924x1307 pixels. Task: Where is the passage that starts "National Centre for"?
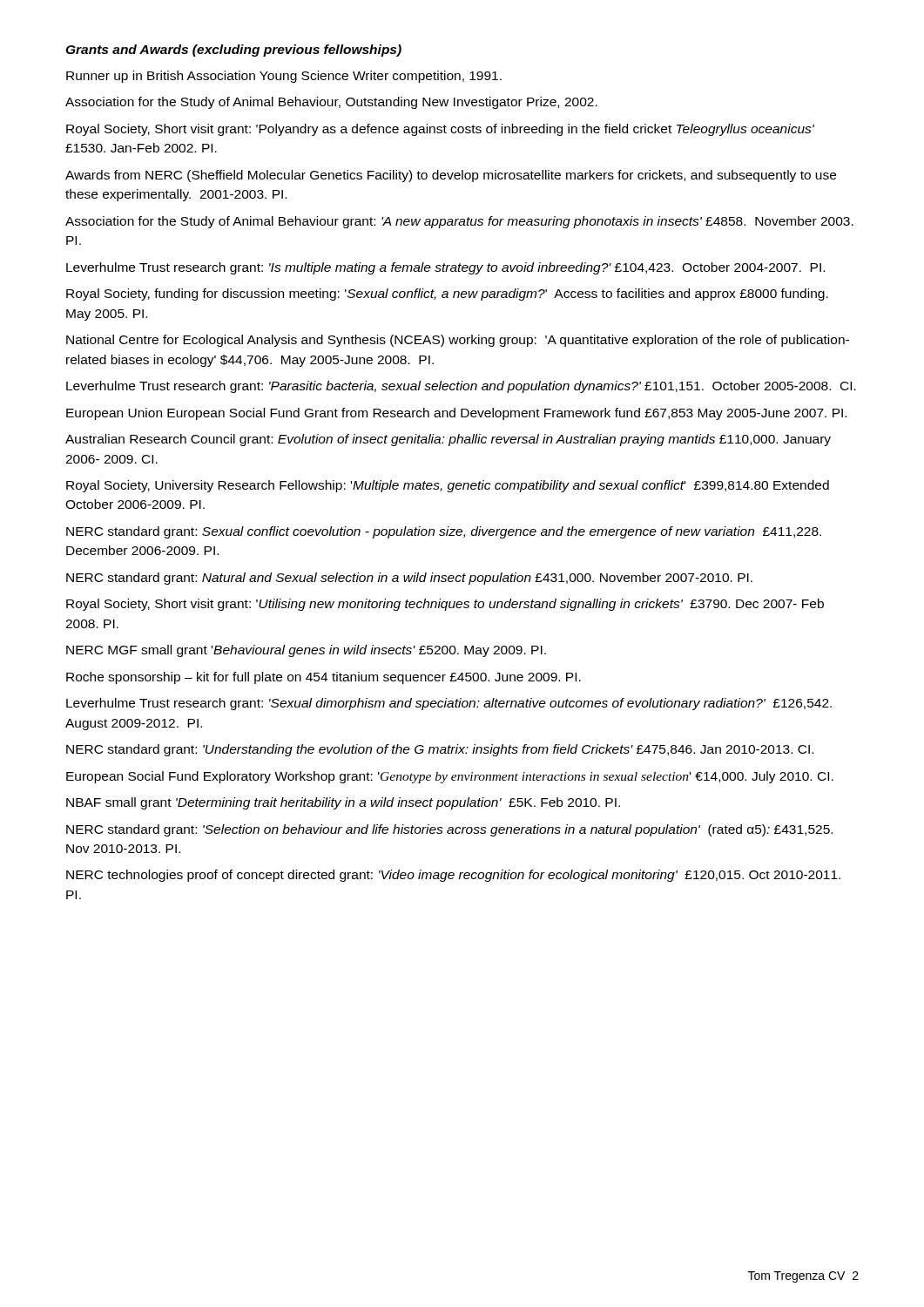pyautogui.click(x=458, y=349)
